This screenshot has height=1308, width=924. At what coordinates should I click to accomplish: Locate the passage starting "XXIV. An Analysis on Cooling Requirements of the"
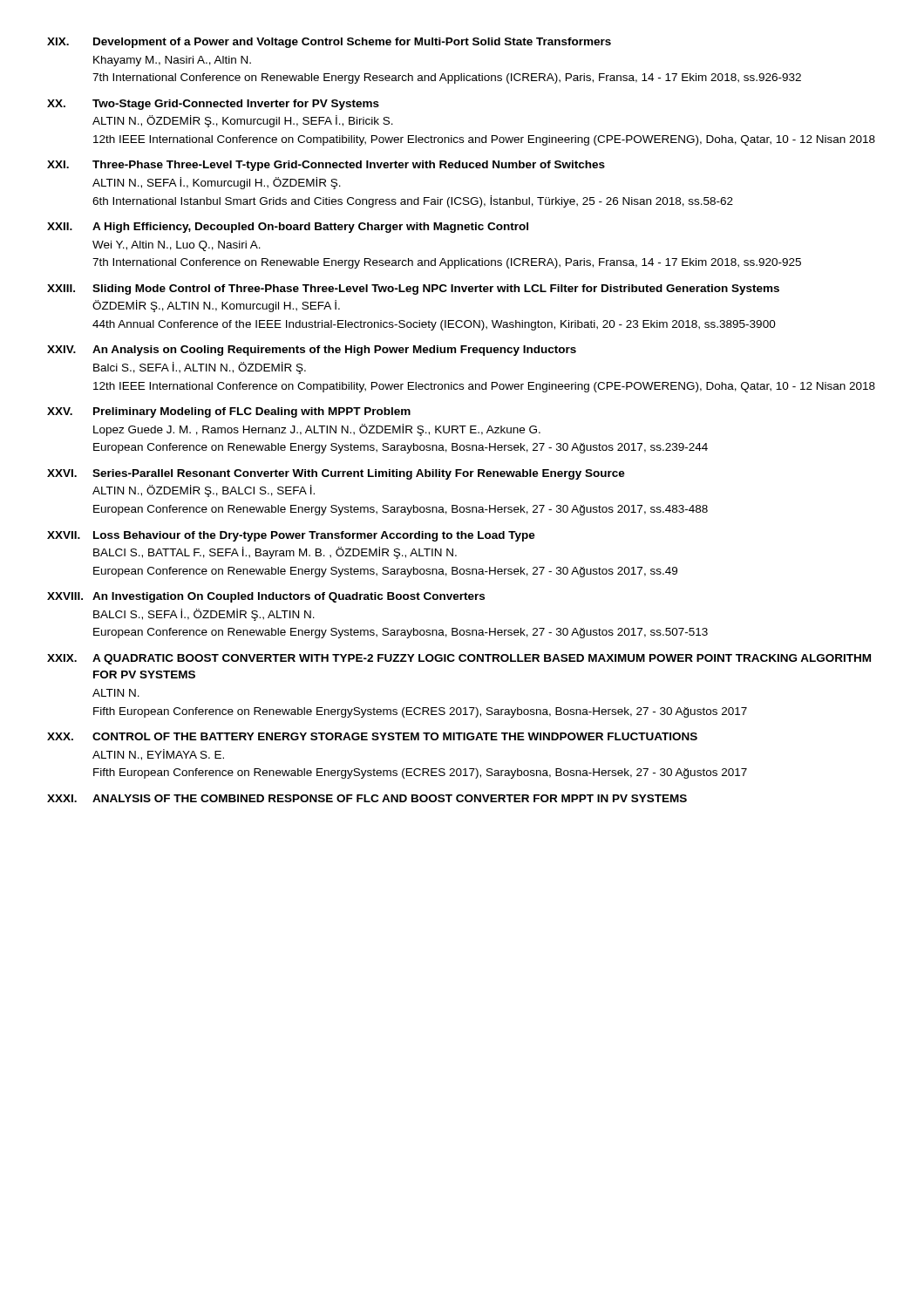[x=312, y=351]
